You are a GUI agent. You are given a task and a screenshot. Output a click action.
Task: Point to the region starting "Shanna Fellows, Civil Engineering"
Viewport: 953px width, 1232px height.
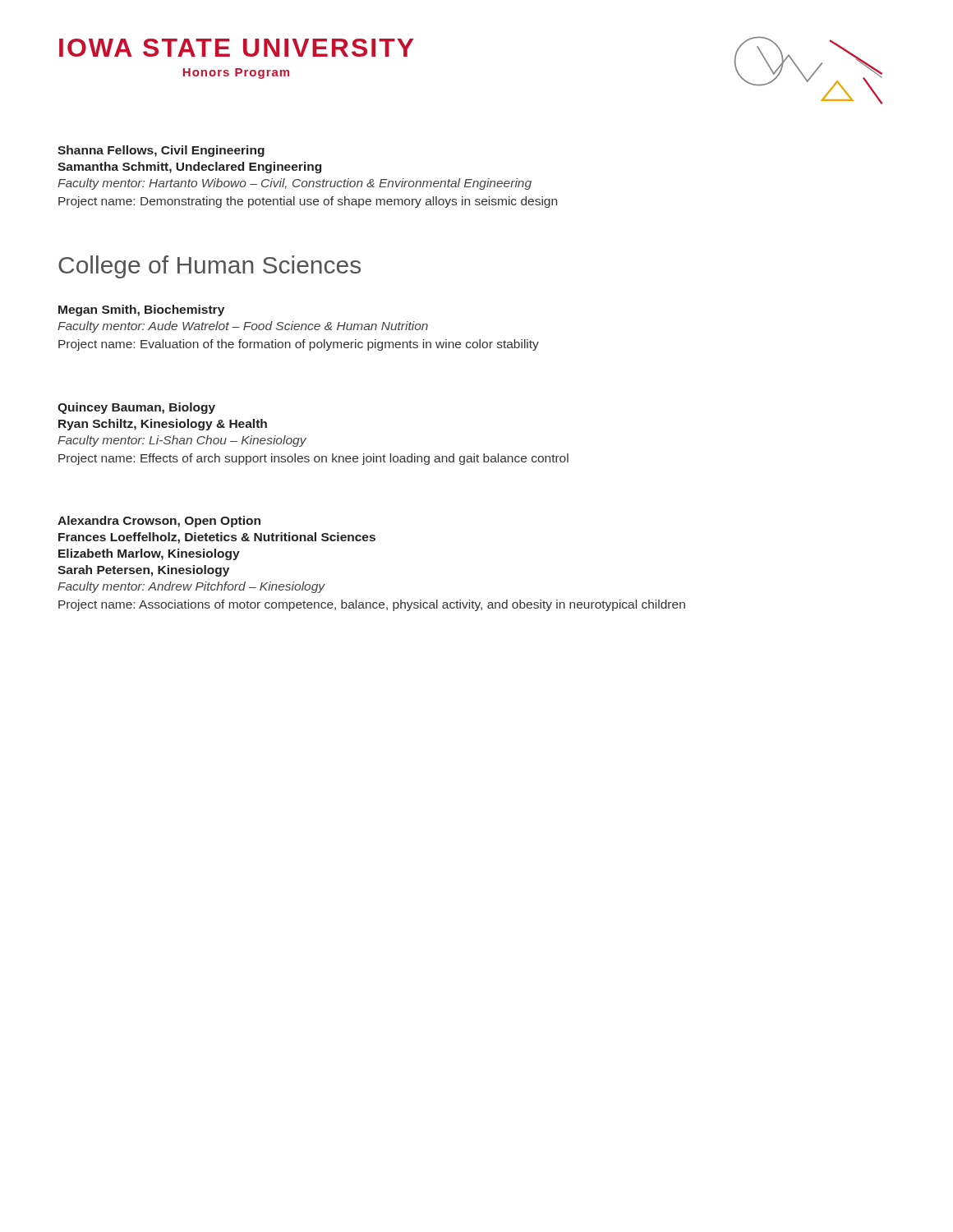161,150
